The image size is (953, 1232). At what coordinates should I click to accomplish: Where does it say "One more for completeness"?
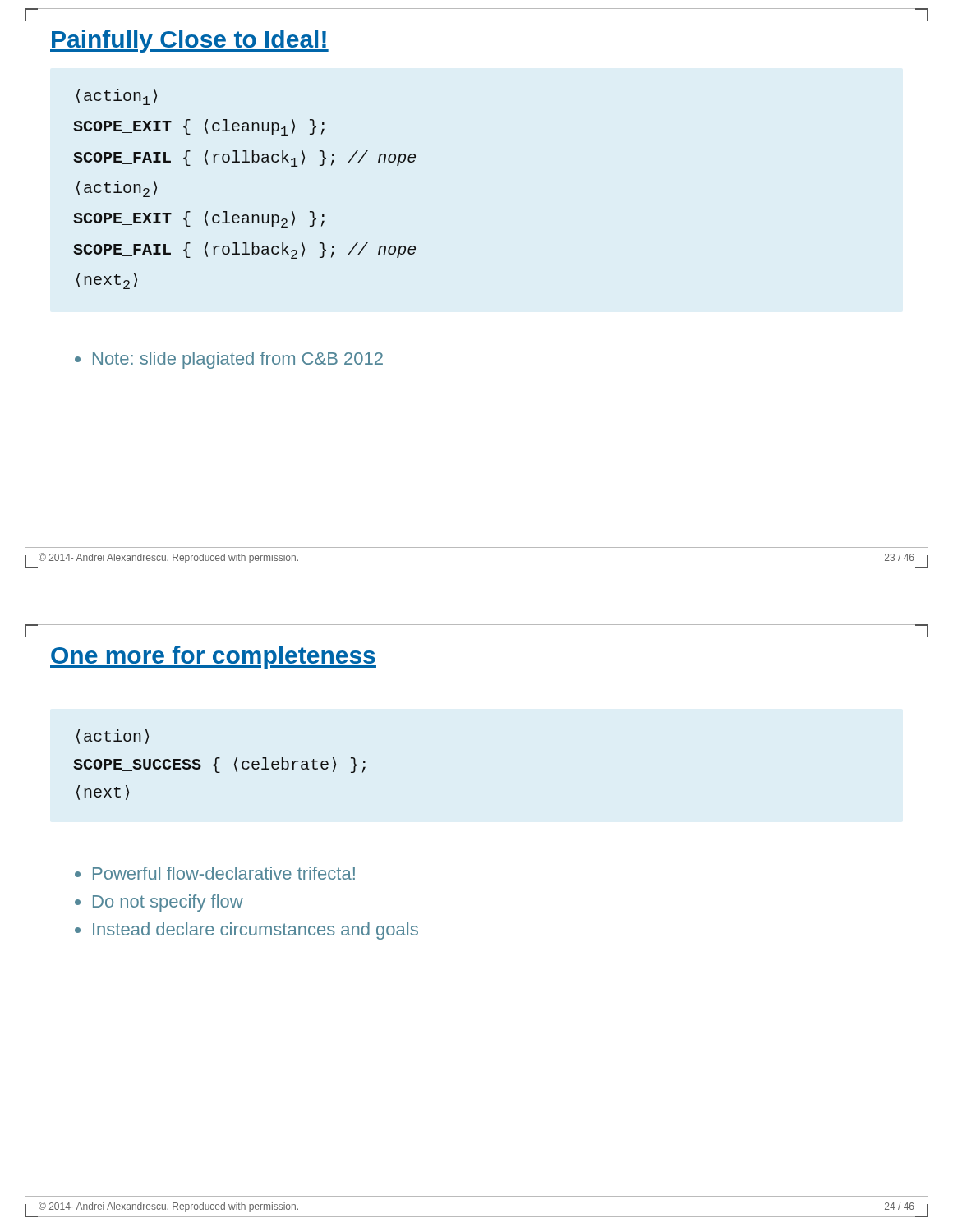pos(213,655)
